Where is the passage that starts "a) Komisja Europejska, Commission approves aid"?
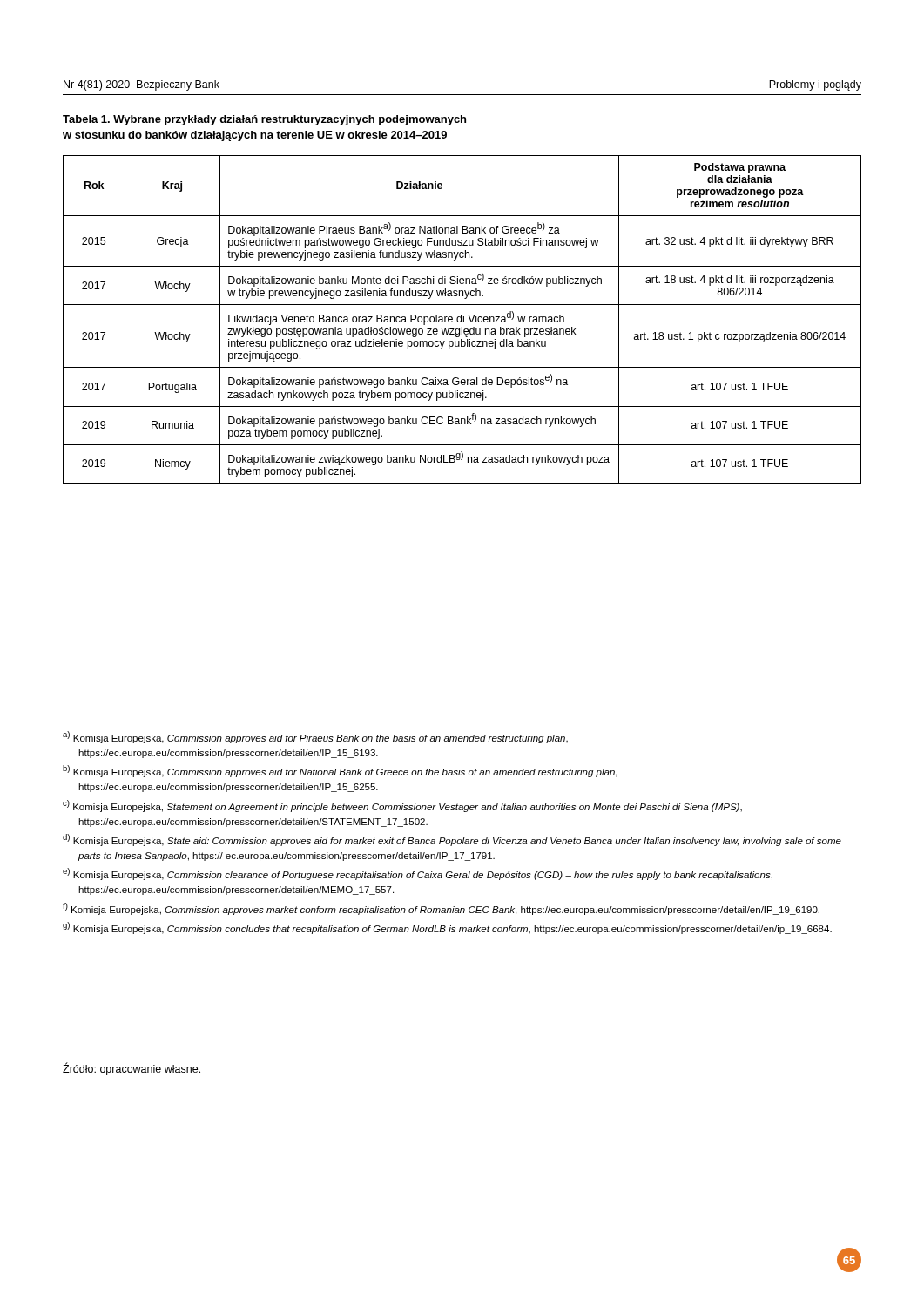 coord(462,745)
